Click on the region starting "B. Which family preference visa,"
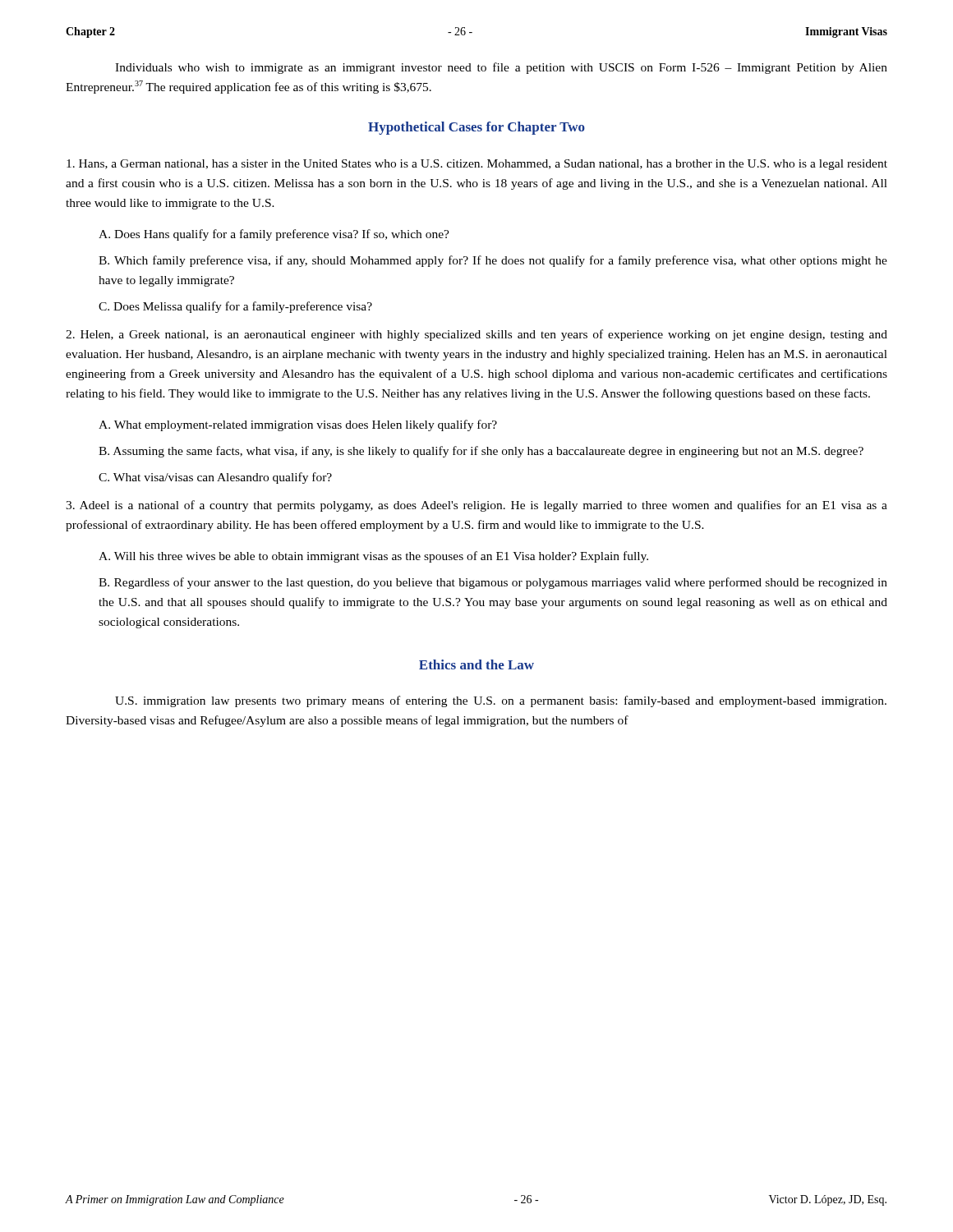Viewport: 953px width, 1232px height. 493,270
